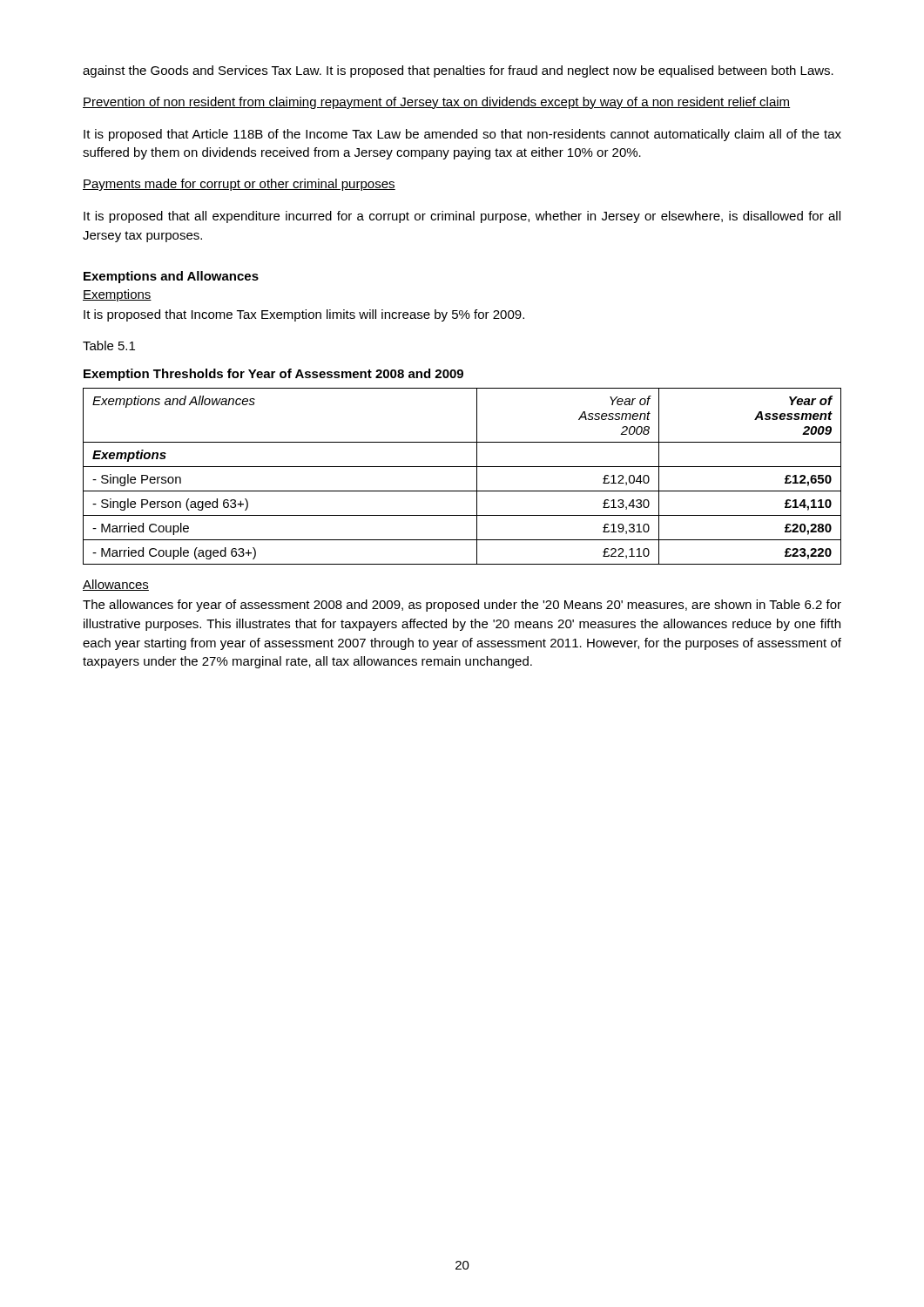Point to the block beginning "The allowances for year"

coord(462,633)
